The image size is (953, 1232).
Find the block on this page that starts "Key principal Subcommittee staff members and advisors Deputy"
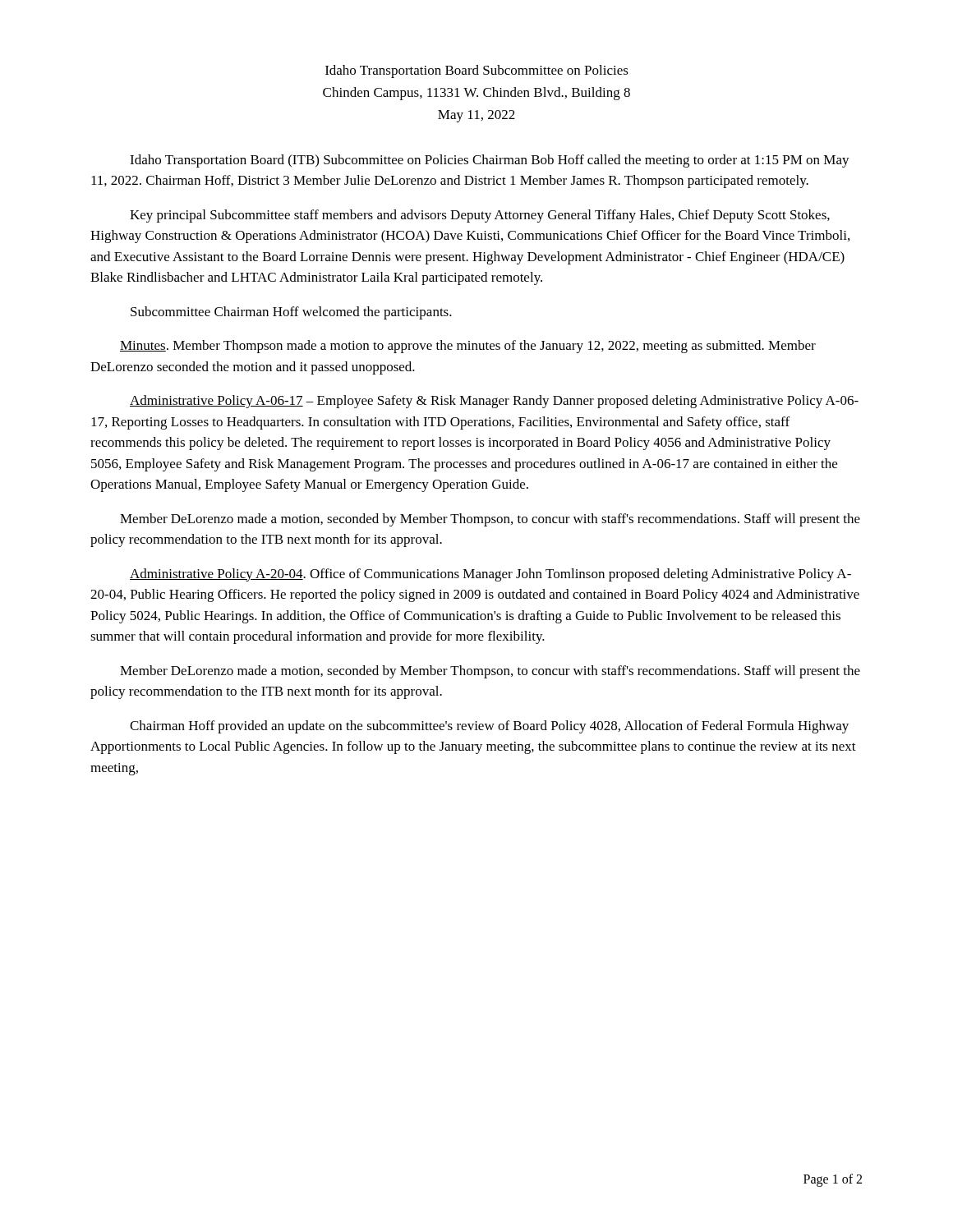470,246
